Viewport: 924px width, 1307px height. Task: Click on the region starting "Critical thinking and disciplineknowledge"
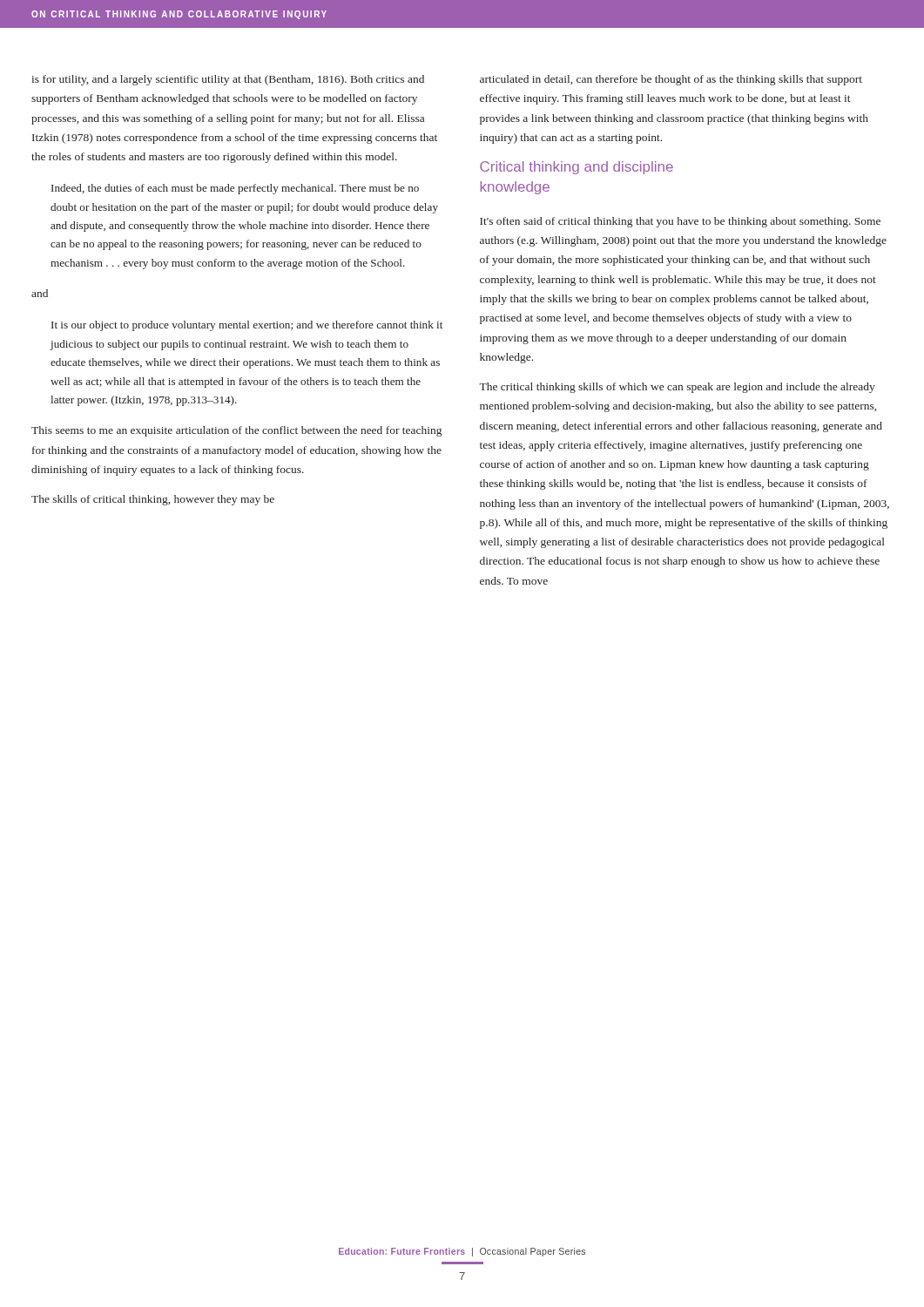tap(577, 168)
